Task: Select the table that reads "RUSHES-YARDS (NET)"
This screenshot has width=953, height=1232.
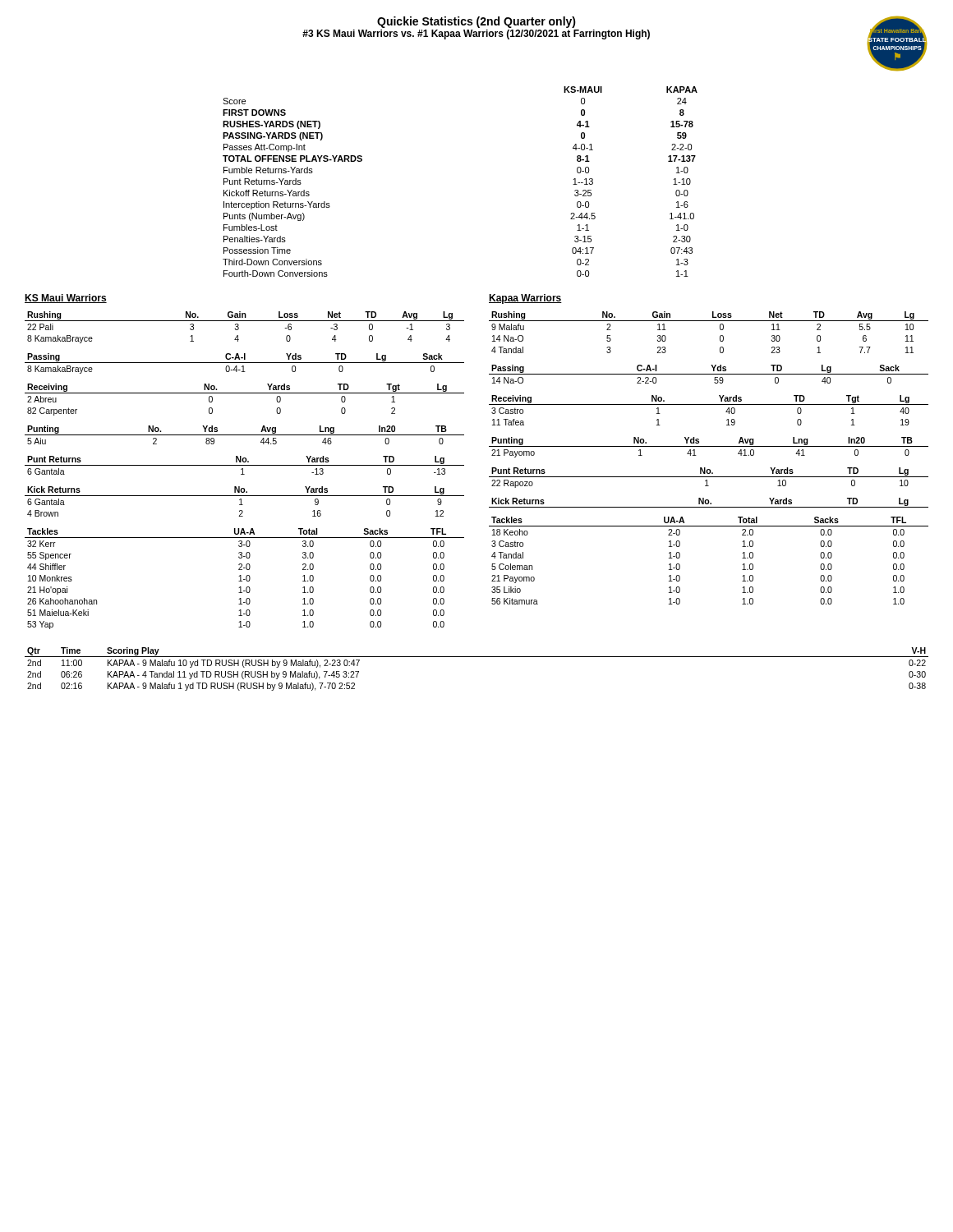Action: pyautogui.click(x=476, y=182)
